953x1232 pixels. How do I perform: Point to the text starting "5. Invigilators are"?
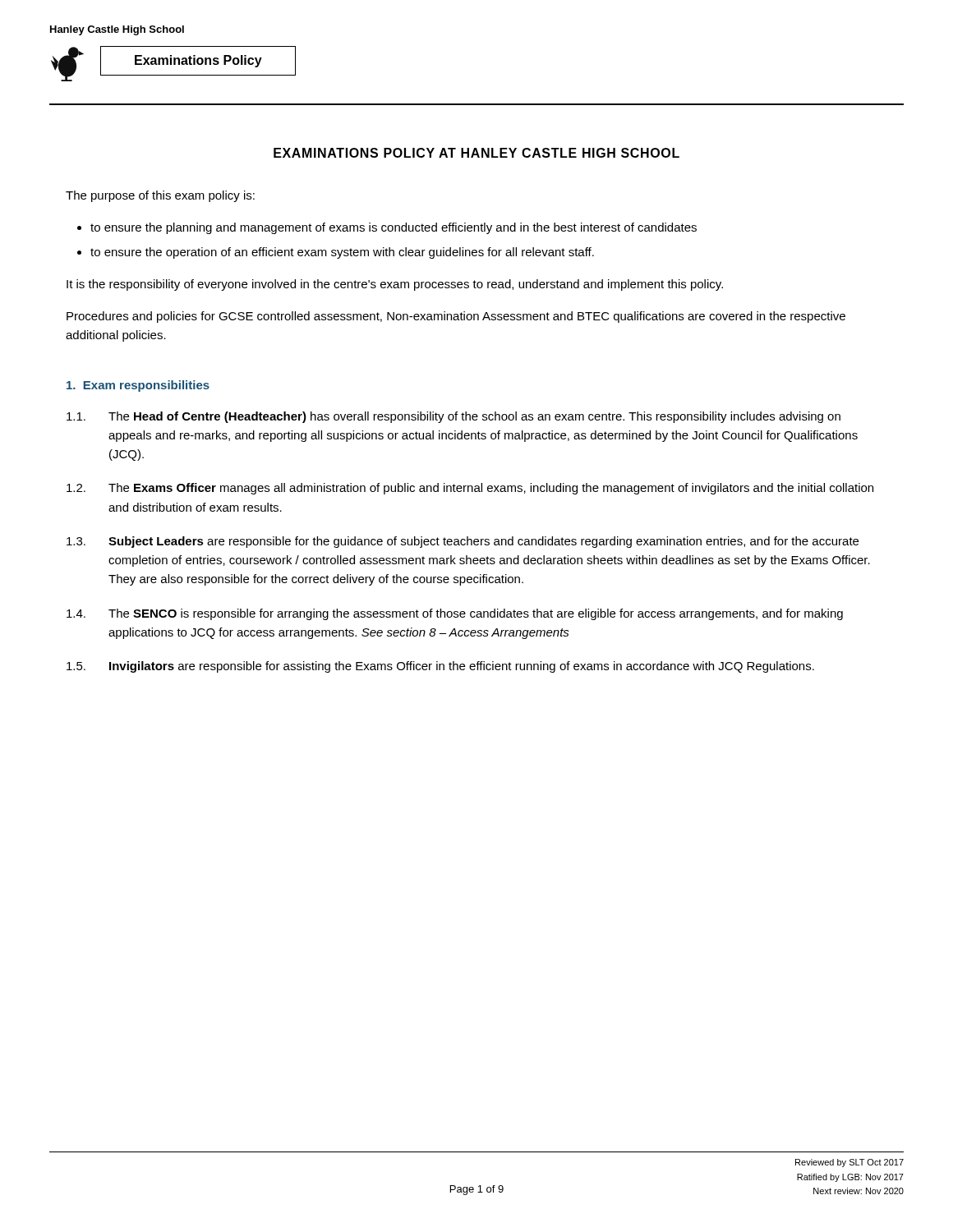click(476, 666)
